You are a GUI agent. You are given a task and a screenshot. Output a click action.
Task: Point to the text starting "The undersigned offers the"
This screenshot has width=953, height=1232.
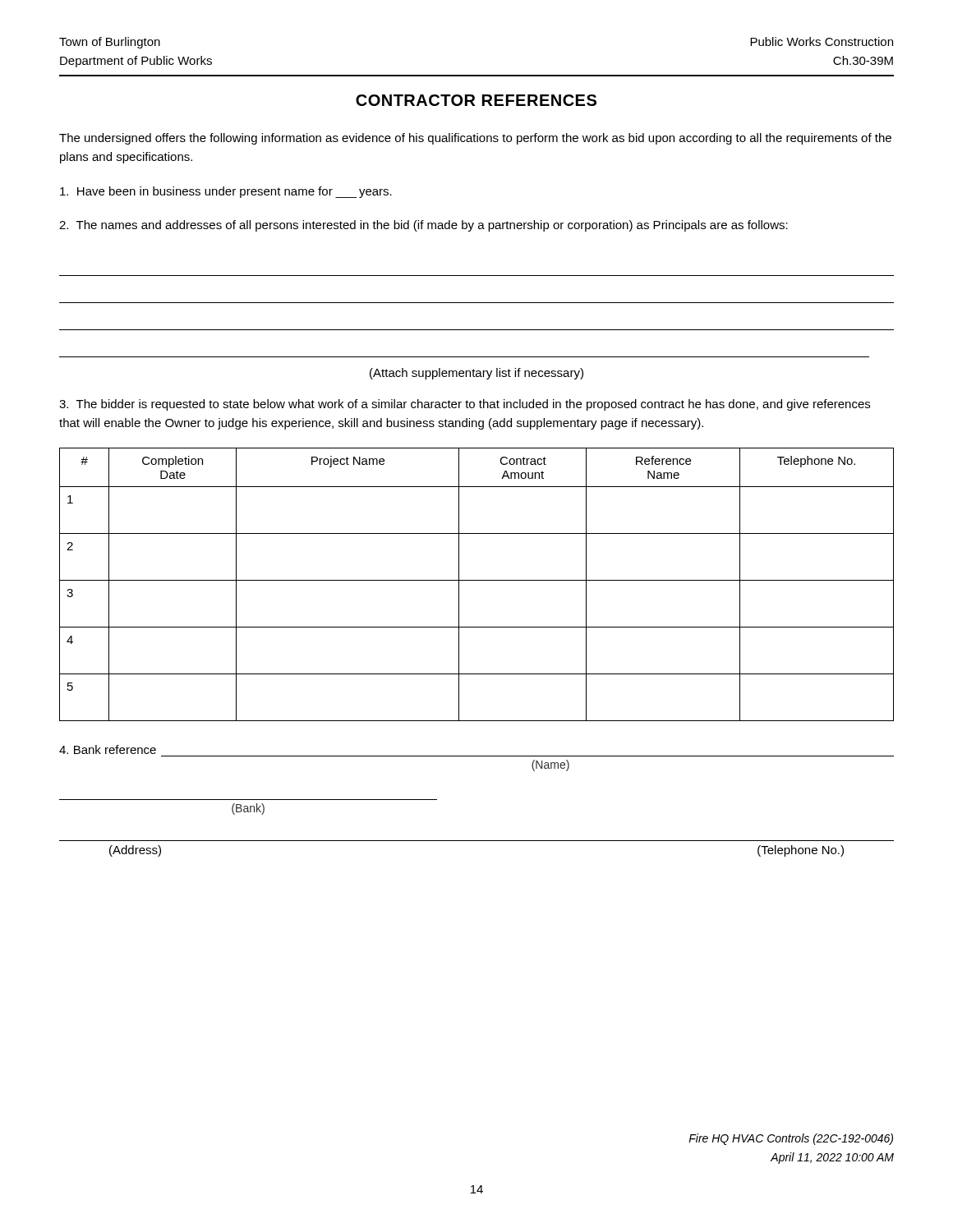[x=476, y=147]
